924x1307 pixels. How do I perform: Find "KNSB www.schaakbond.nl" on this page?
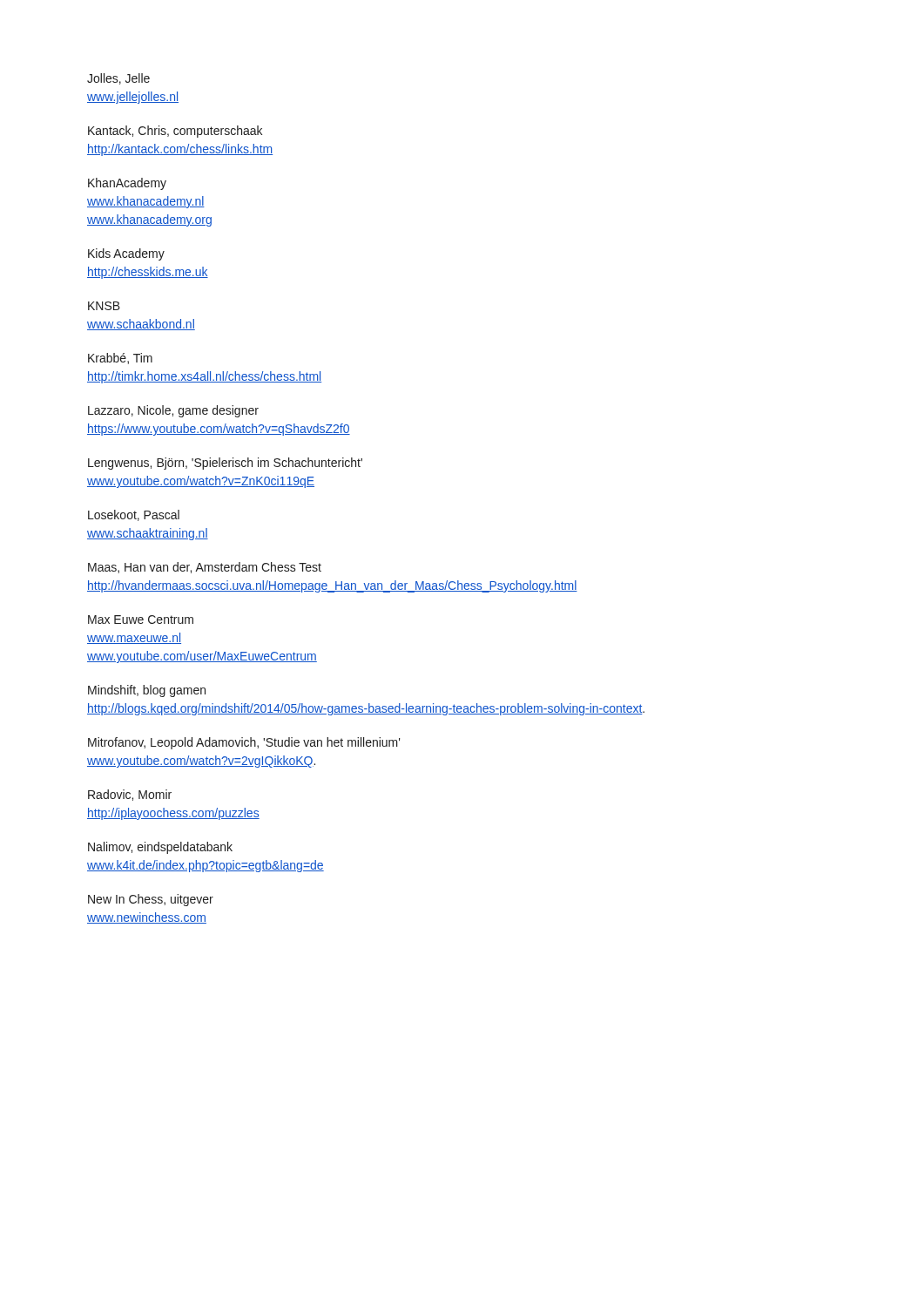104,306
